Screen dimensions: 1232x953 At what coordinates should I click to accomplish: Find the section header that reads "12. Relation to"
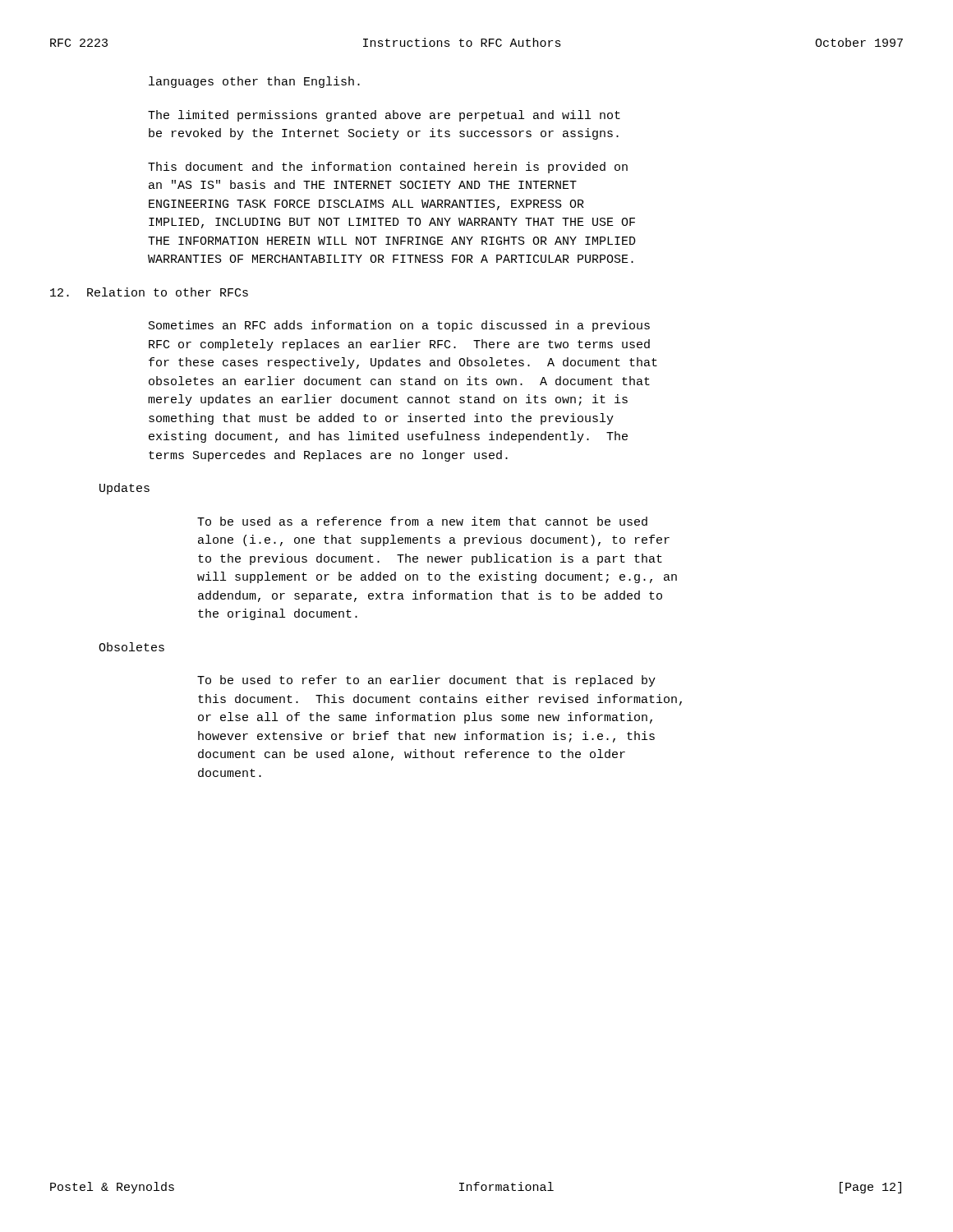pyautogui.click(x=149, y=293)
